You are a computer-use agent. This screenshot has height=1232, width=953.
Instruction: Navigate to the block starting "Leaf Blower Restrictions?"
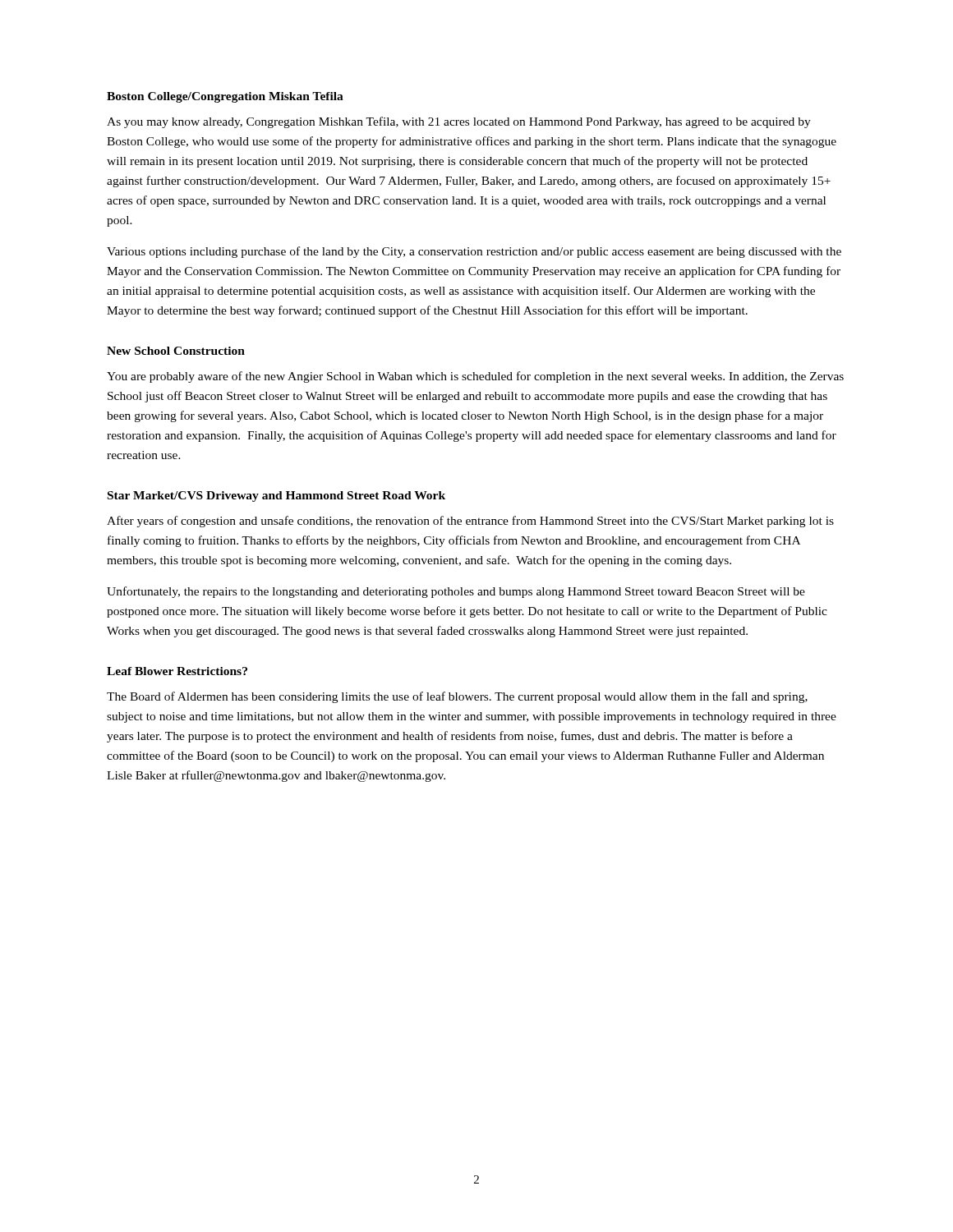point(177,671)
